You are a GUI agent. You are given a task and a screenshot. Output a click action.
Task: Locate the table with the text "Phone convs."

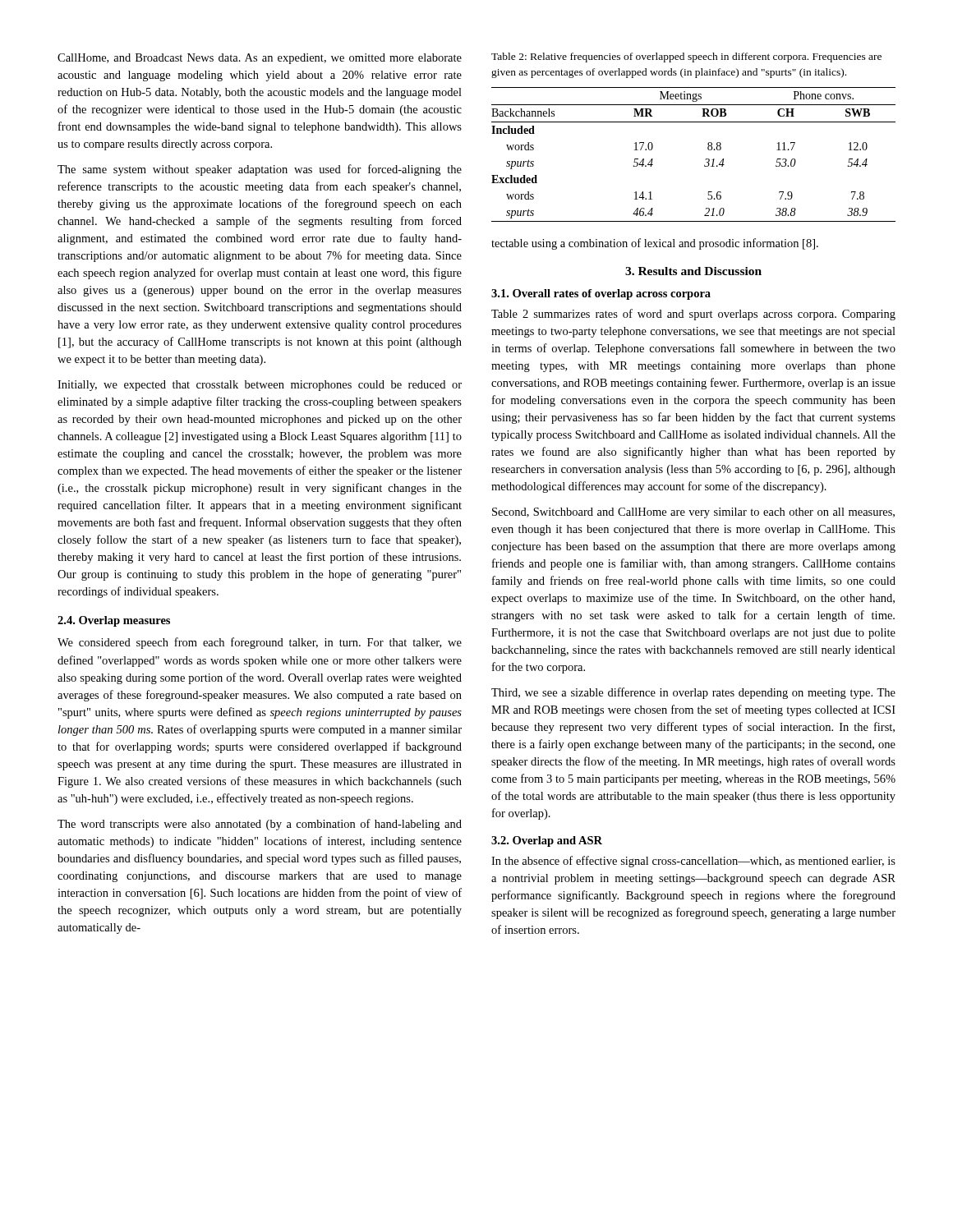click(693, 154)
